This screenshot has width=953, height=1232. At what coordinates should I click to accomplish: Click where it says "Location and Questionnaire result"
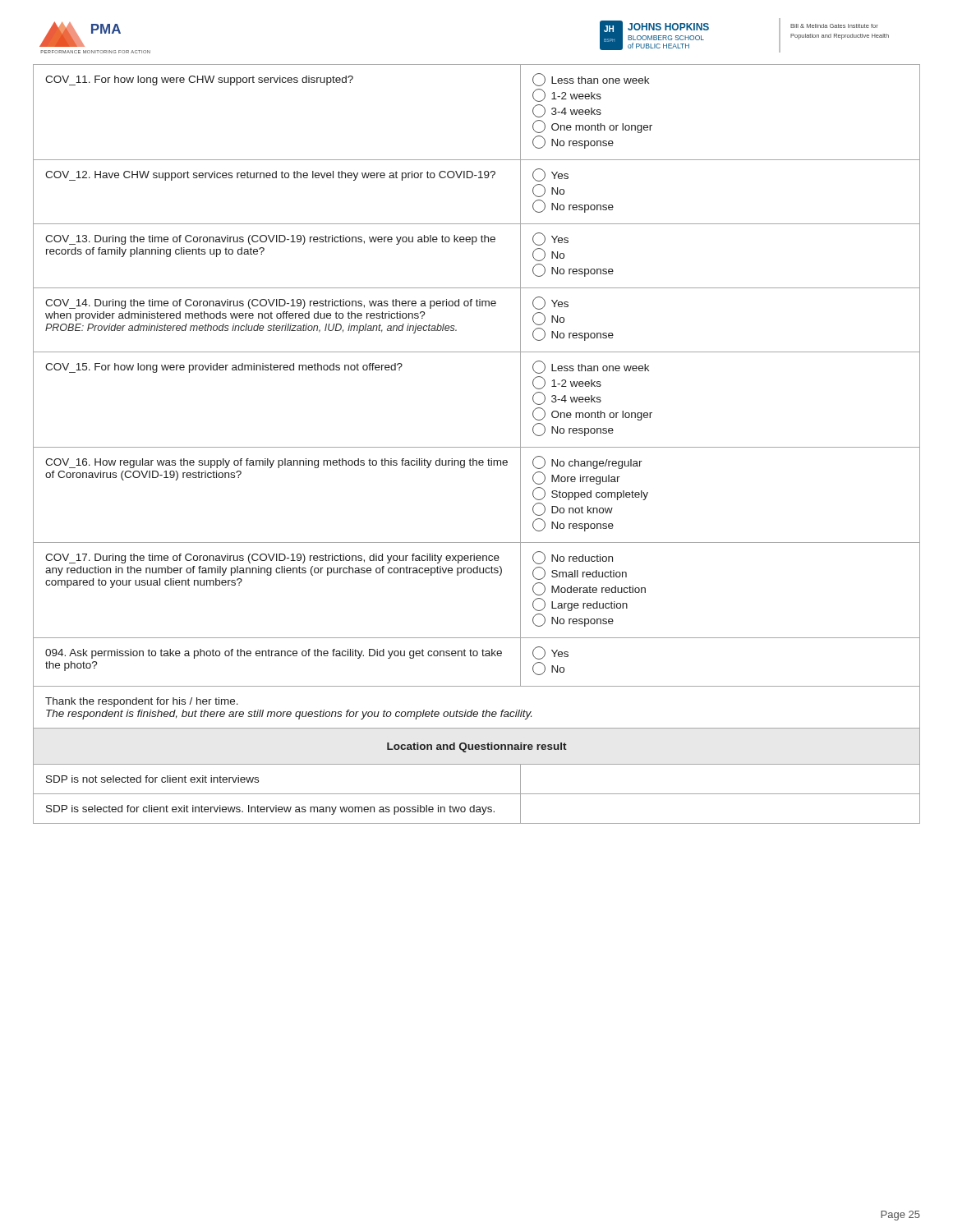click(x=476, y=746)
